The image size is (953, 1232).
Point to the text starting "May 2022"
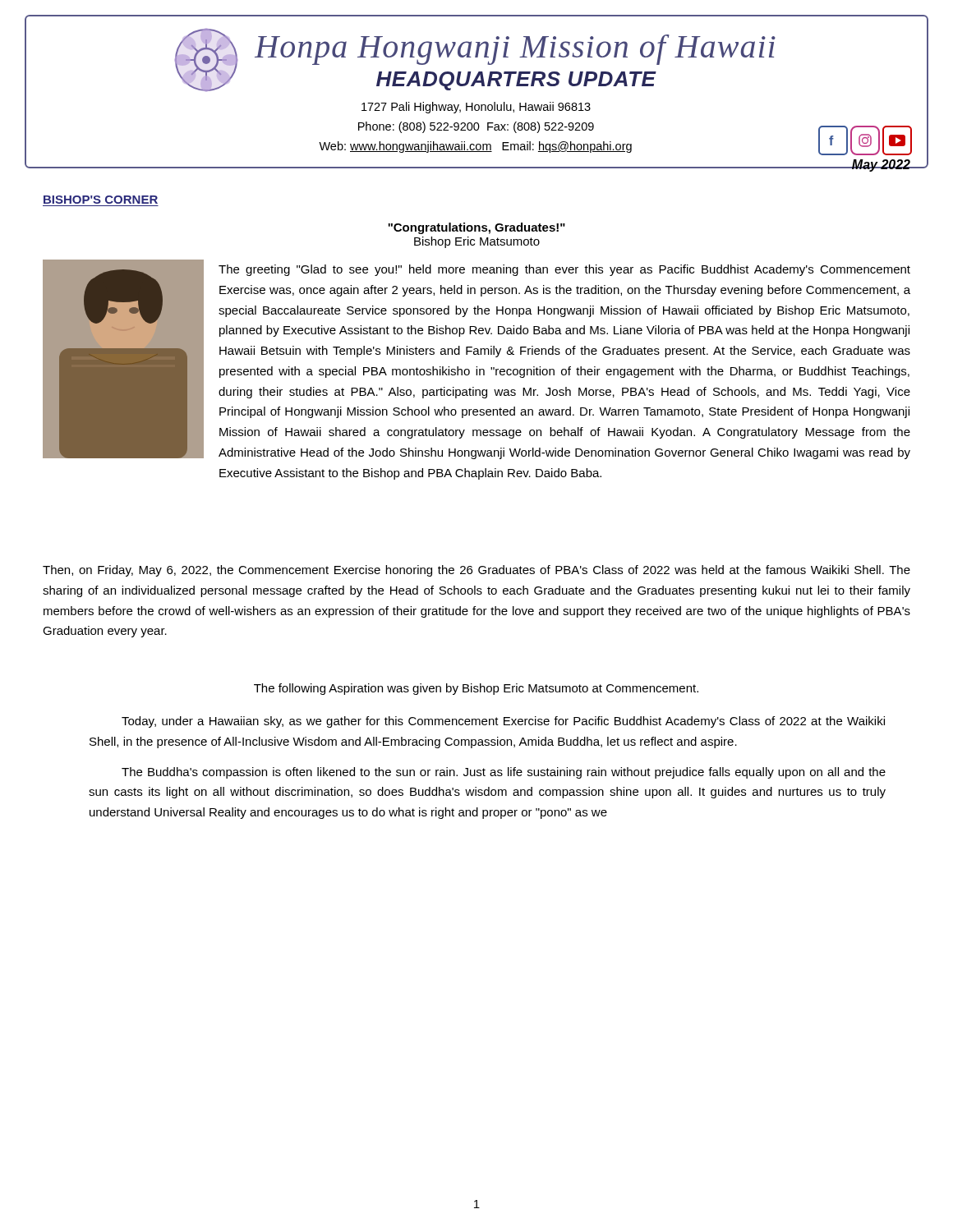click(x=881, y=165)
